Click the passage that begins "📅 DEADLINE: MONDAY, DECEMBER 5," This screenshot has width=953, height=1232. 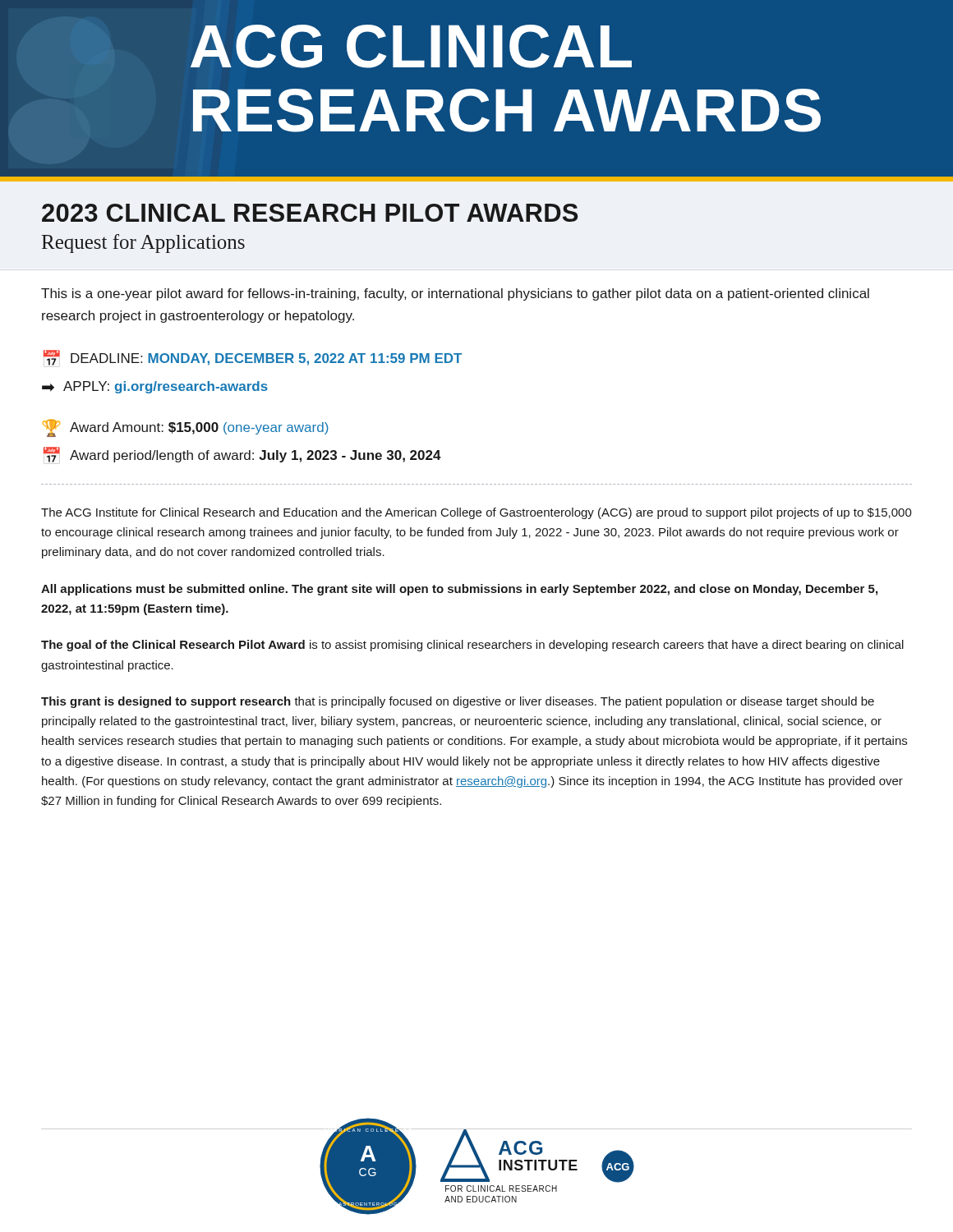[252, 359]
